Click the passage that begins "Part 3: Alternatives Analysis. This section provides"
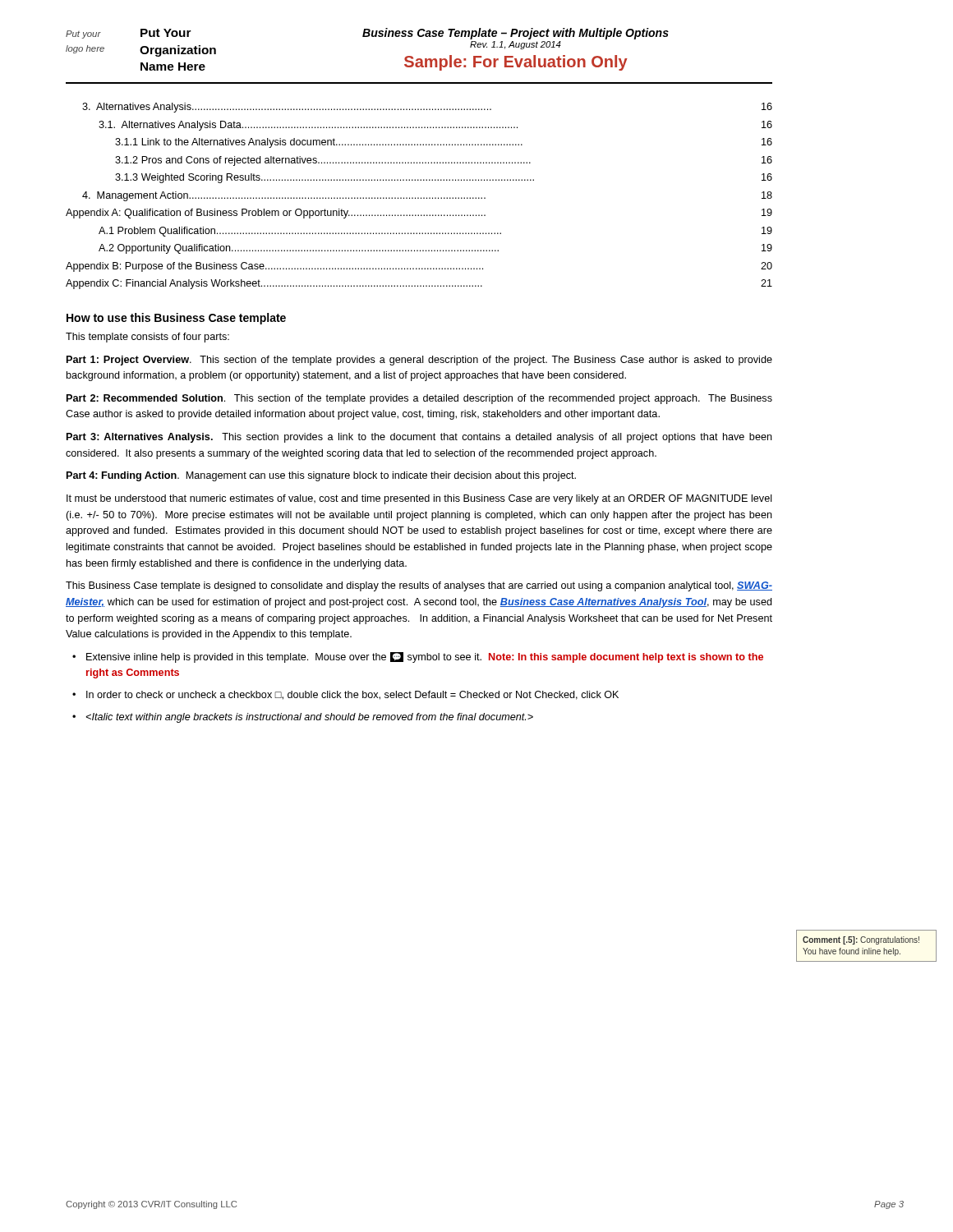The width and height of the screenshot is (953, 1232). click(x=419, y=445)
